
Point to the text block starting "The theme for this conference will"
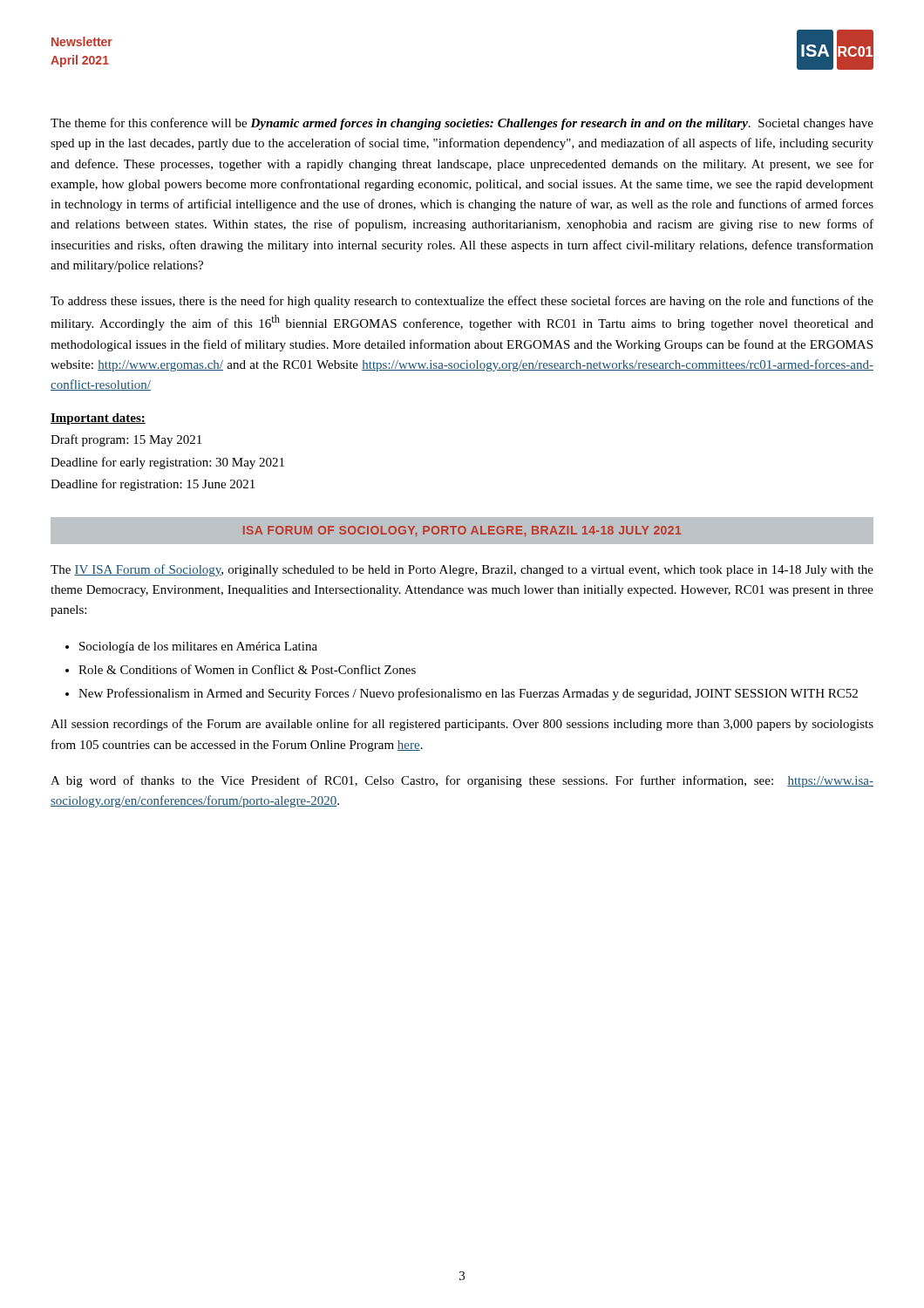click(462, 194)
